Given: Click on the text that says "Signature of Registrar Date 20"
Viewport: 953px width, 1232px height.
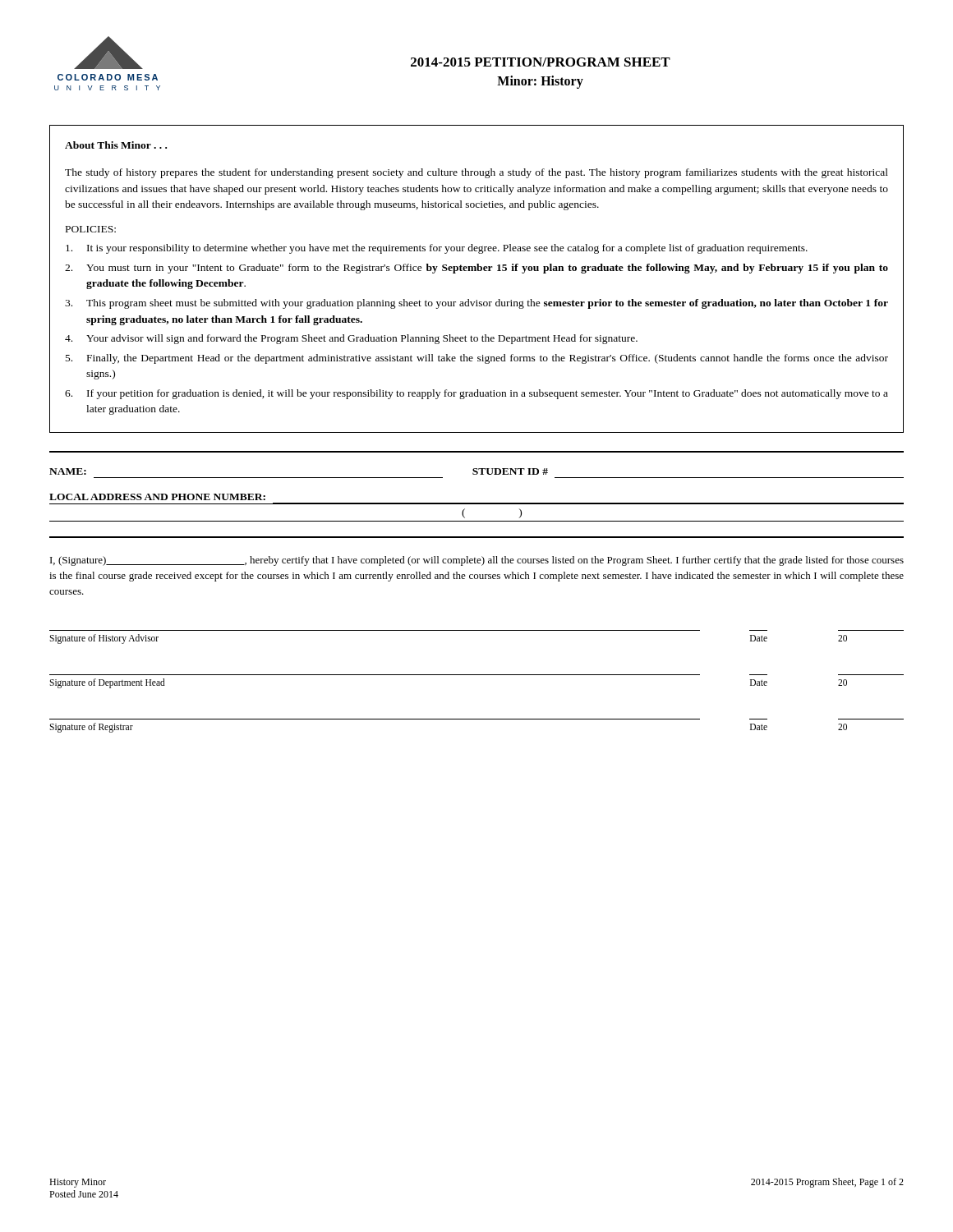Looking at the screenshot, I should (x=476, y=726).
